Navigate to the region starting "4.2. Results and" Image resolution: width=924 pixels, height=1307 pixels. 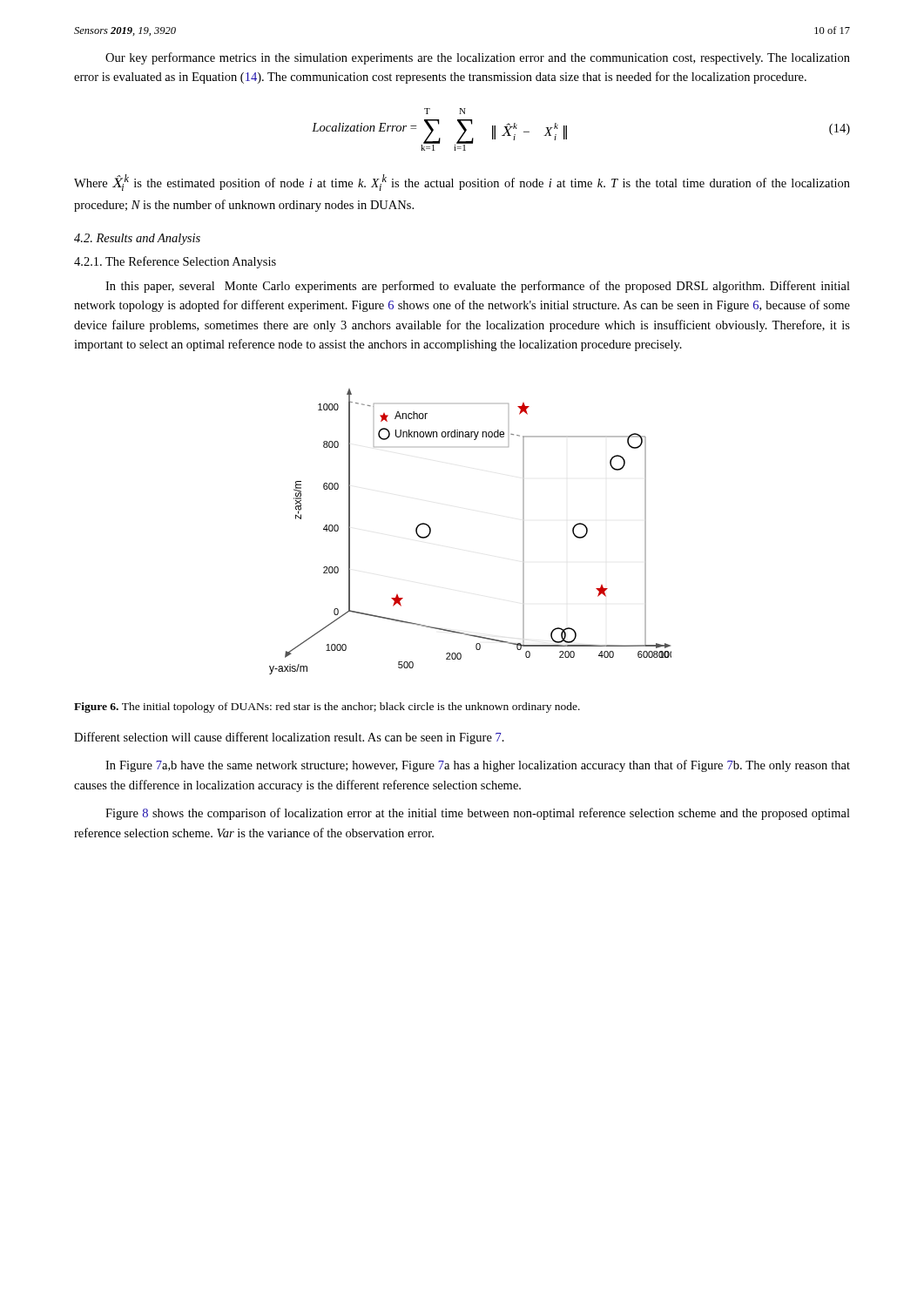point(137,238)
